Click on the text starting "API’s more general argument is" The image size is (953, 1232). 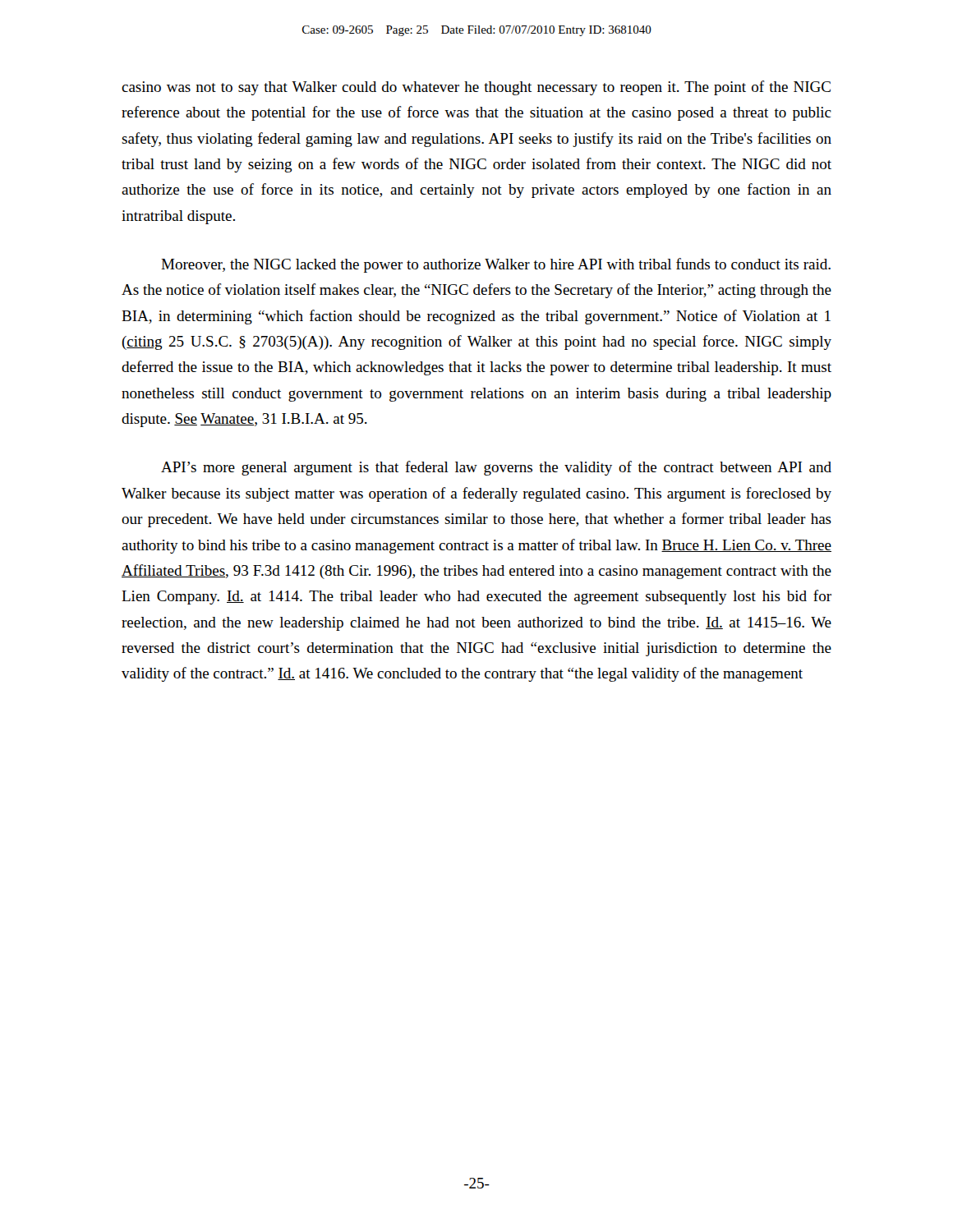(476, 570)
